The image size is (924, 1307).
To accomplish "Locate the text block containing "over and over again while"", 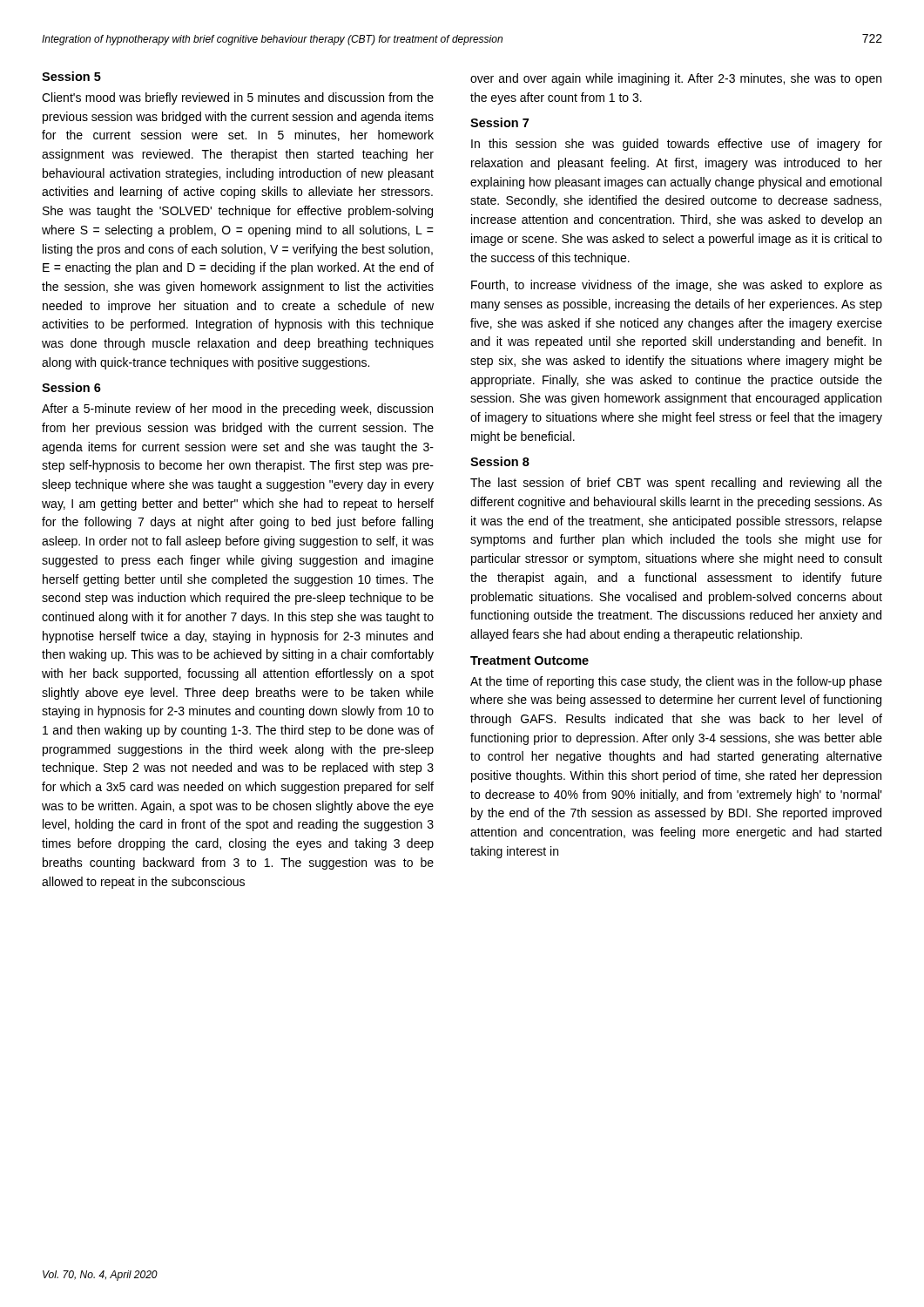I will tap(676, 89).
